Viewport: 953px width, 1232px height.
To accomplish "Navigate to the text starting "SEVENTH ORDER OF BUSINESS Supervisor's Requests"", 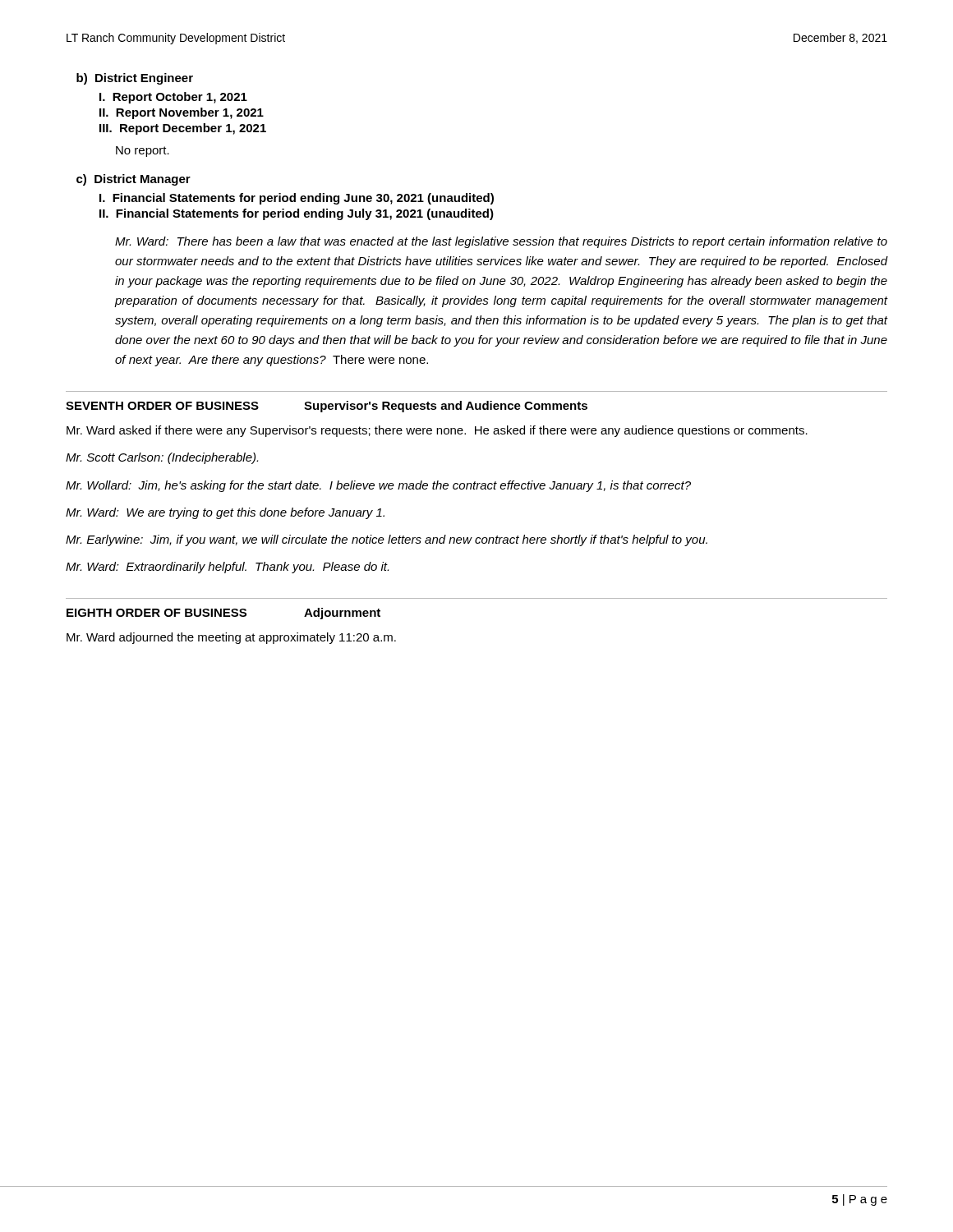I will pos(327,405).
